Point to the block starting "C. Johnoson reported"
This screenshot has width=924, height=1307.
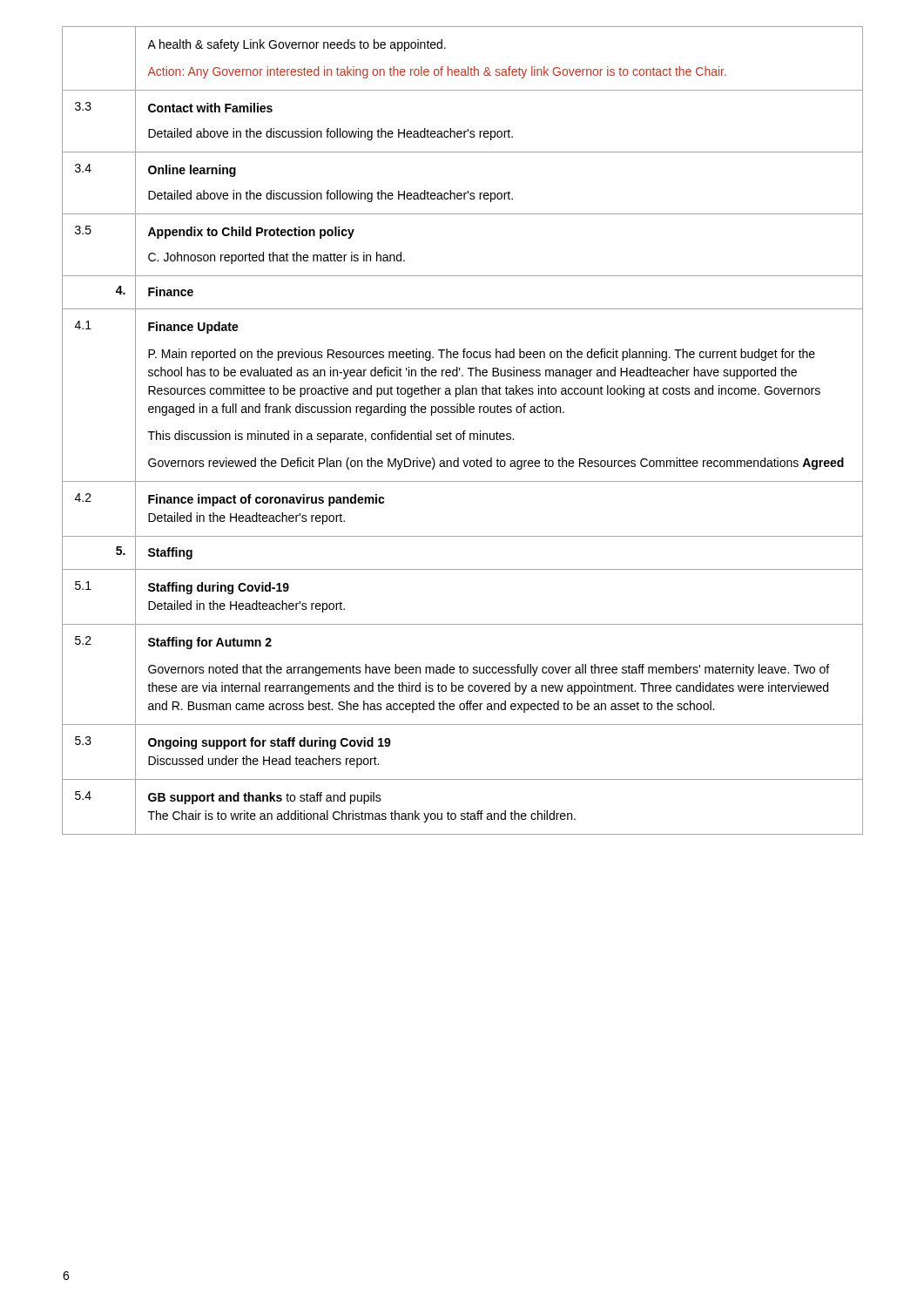pos(277,257)
